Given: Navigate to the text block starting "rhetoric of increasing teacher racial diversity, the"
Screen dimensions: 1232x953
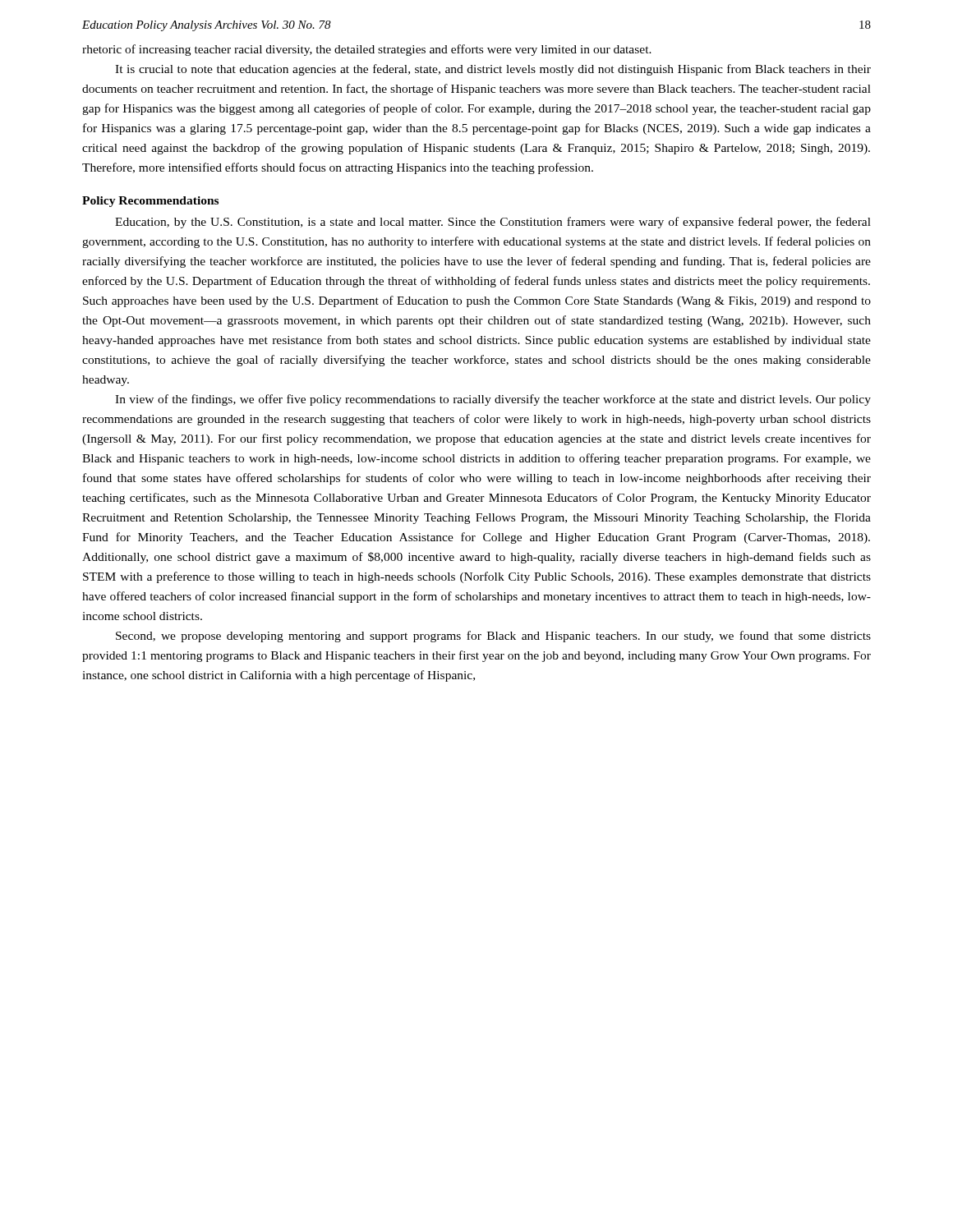Looking at the screenshot, I should [476, 49].
